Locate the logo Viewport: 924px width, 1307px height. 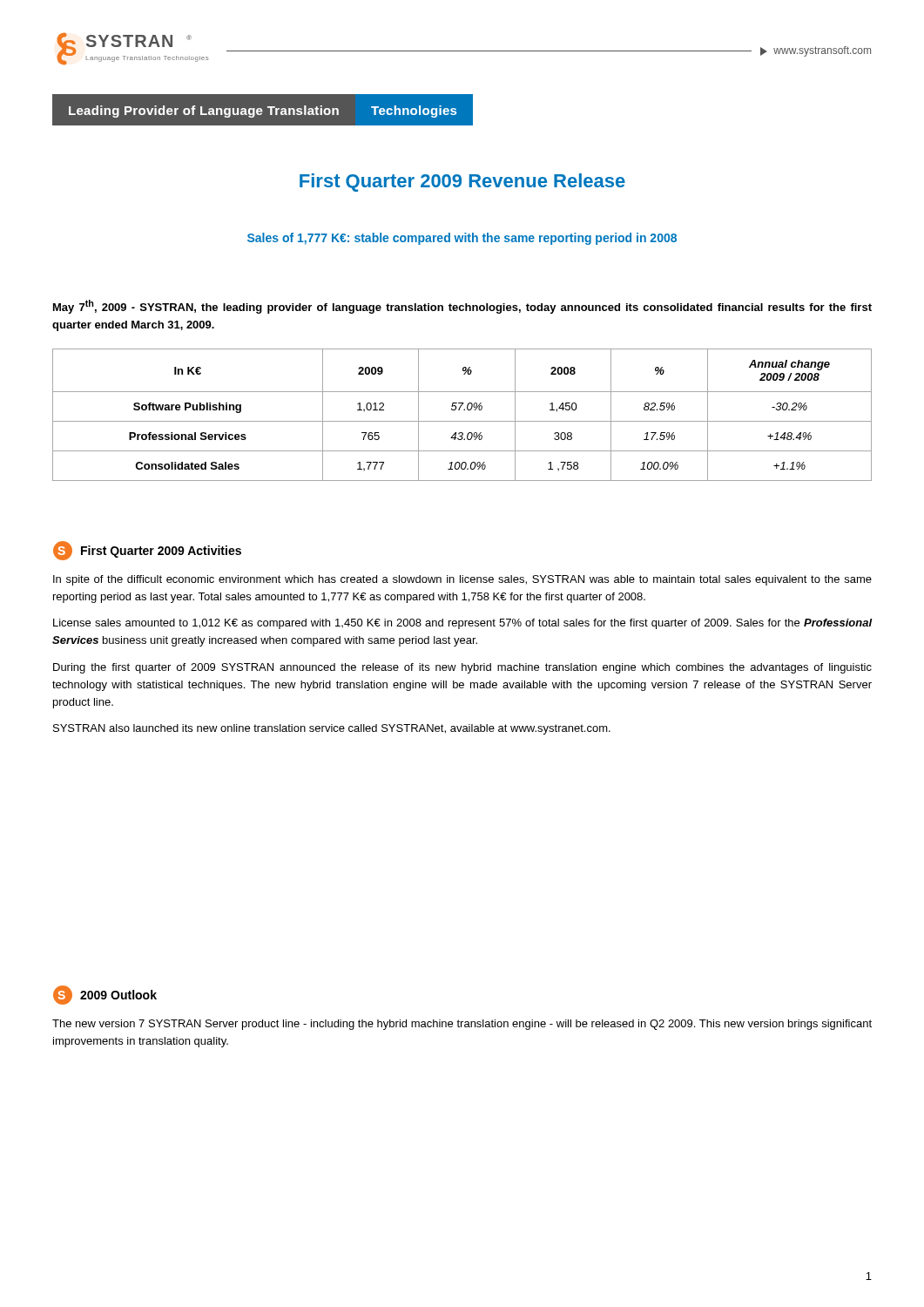[131, 51]
